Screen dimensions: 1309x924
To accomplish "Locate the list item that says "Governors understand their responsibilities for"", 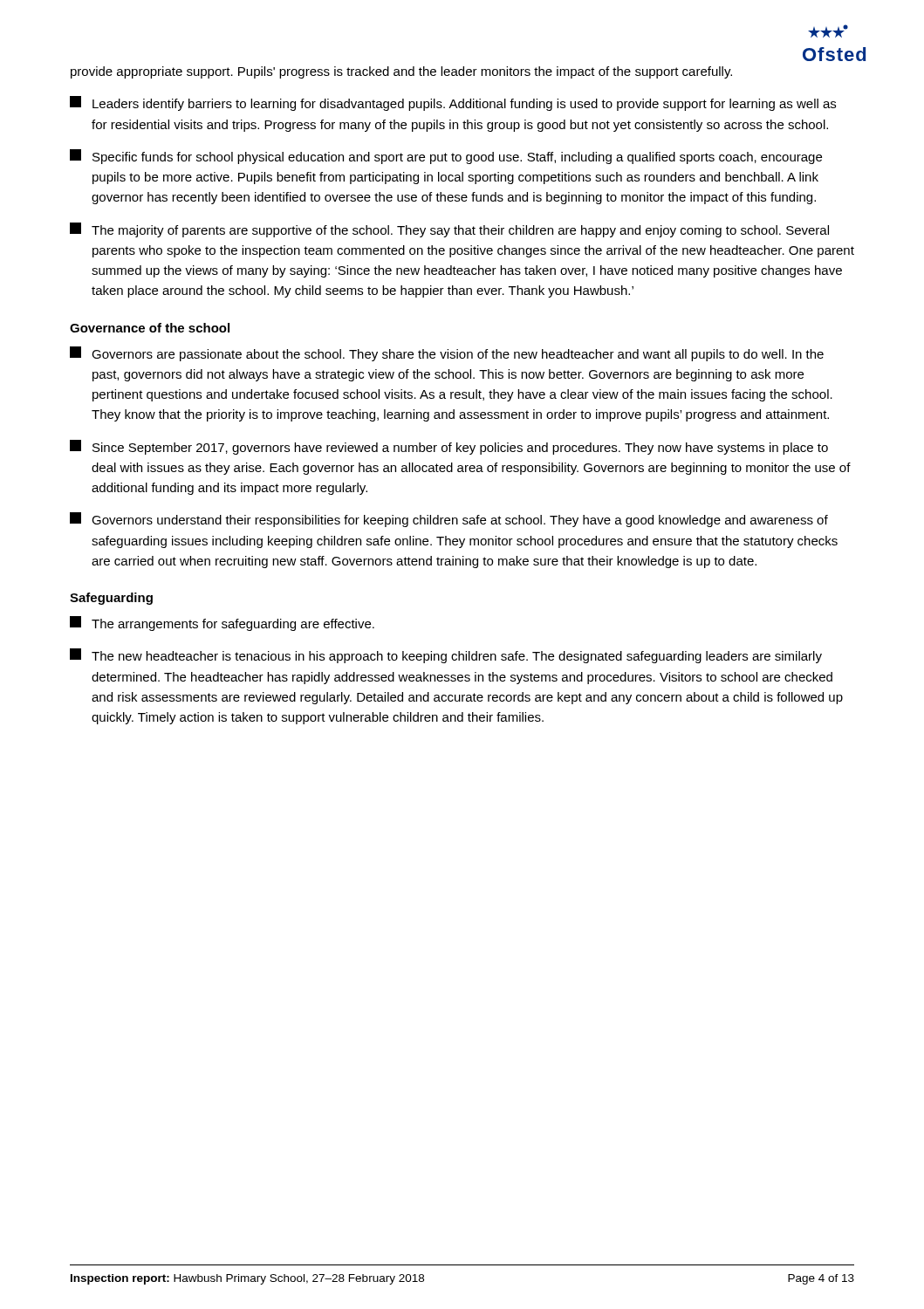I will pos(462,540).
